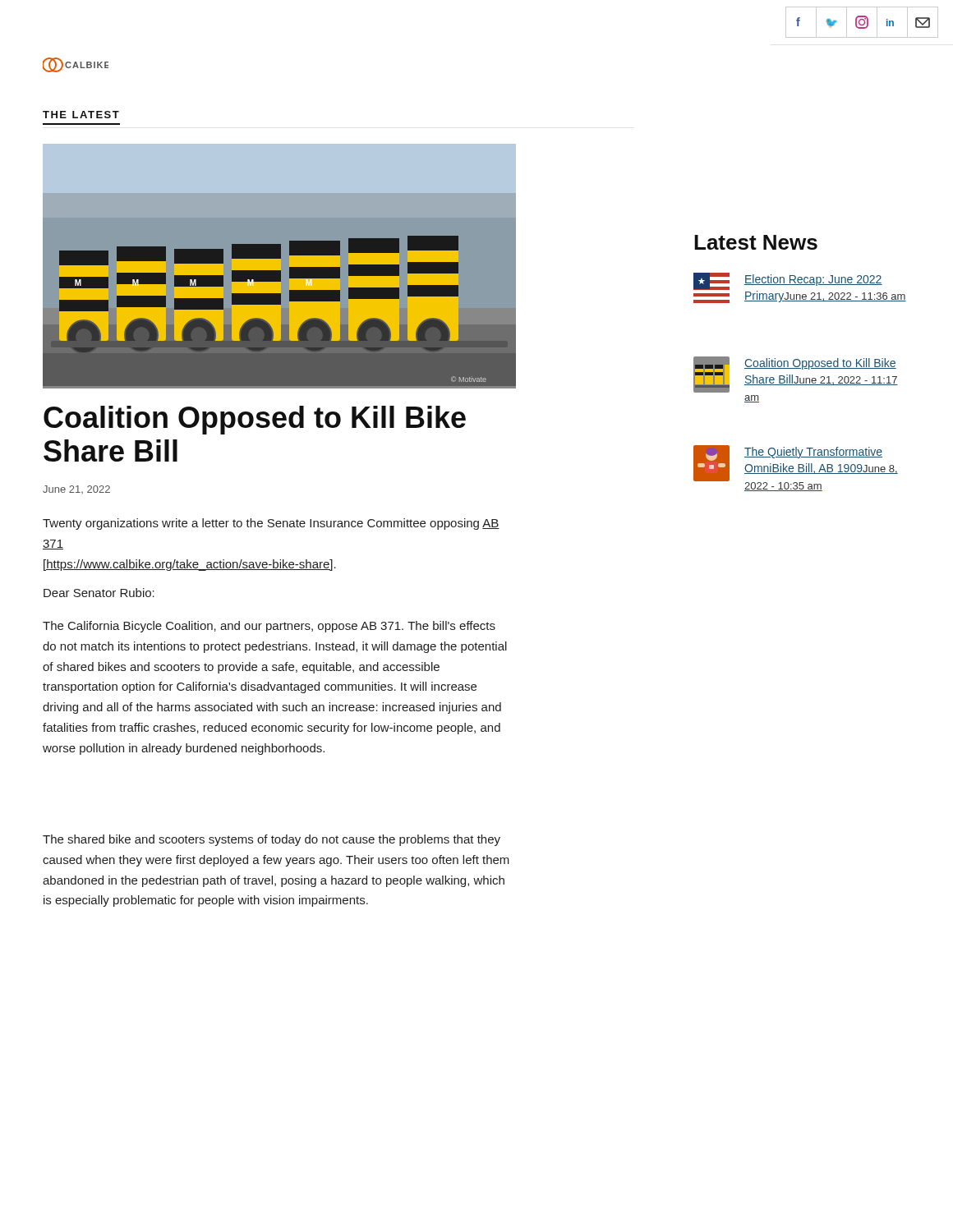
Task: Navigate to the element starting "The Quietly Transformative OmniBike Bill, AB 1909June"
Action: pos(802,469)
